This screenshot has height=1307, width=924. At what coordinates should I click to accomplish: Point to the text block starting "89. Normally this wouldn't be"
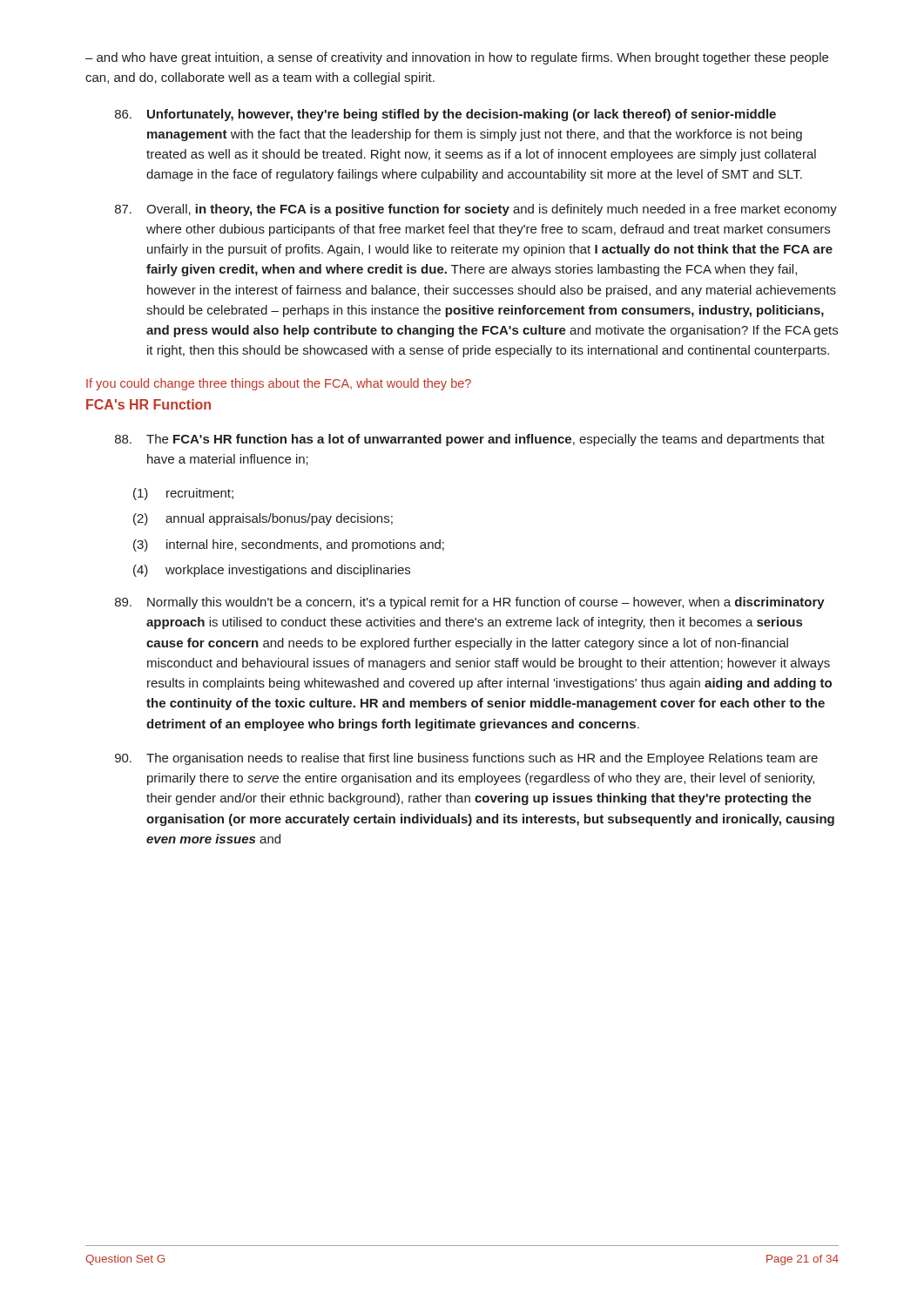(462, 663)
